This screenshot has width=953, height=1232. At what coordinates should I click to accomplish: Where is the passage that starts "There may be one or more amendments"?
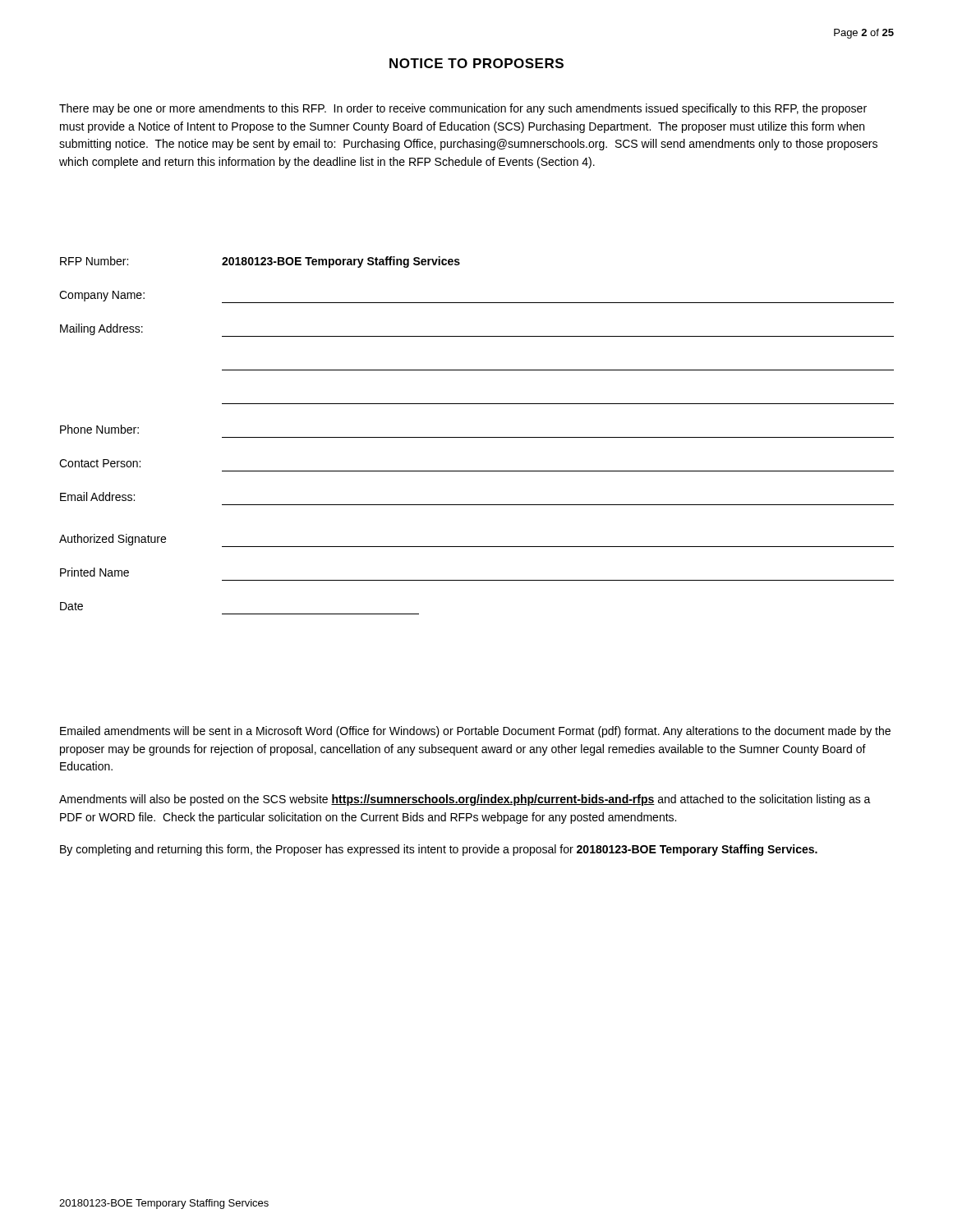click(x=468, y=135)
